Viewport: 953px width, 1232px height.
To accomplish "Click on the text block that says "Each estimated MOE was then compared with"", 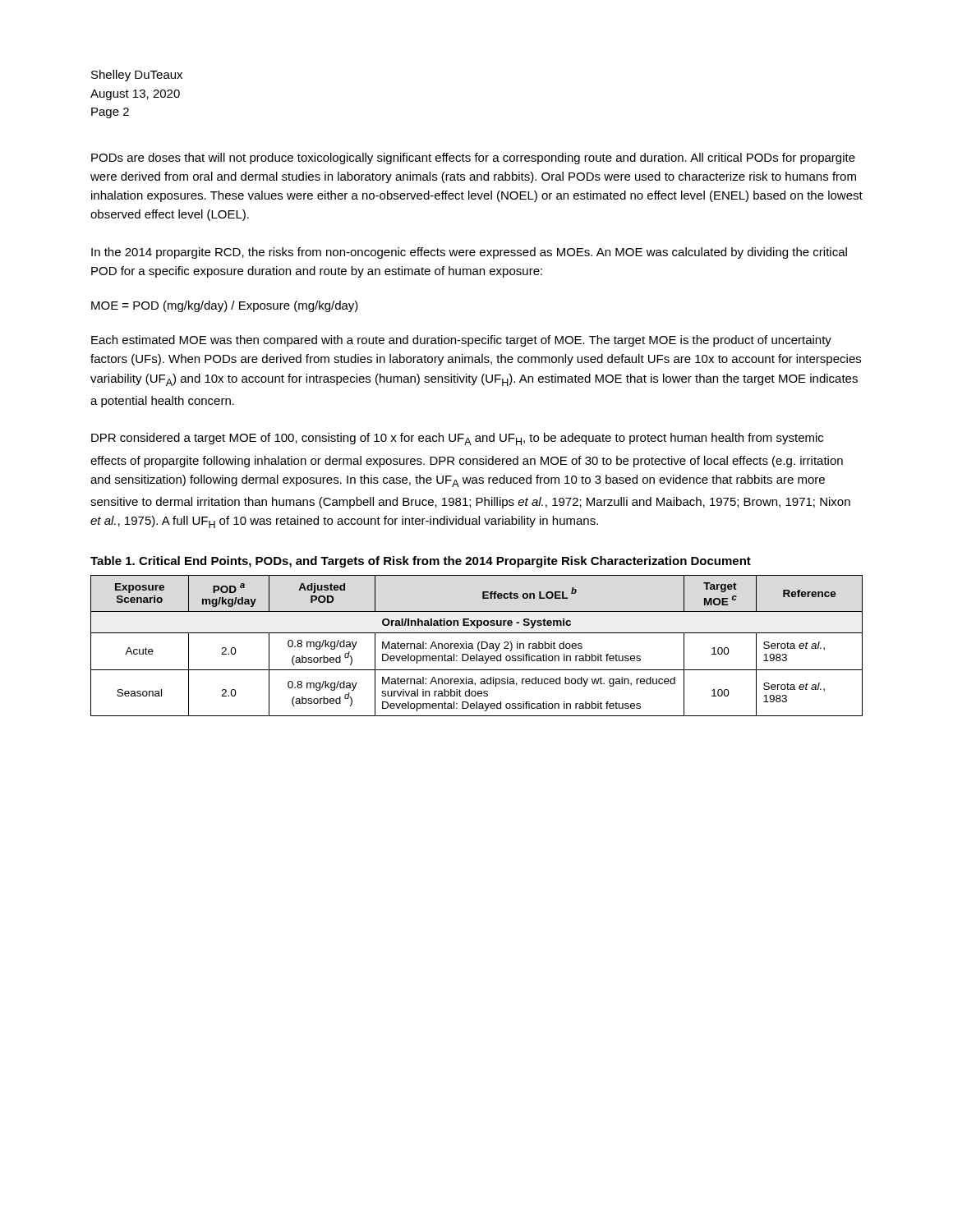I will click(476, 370).
